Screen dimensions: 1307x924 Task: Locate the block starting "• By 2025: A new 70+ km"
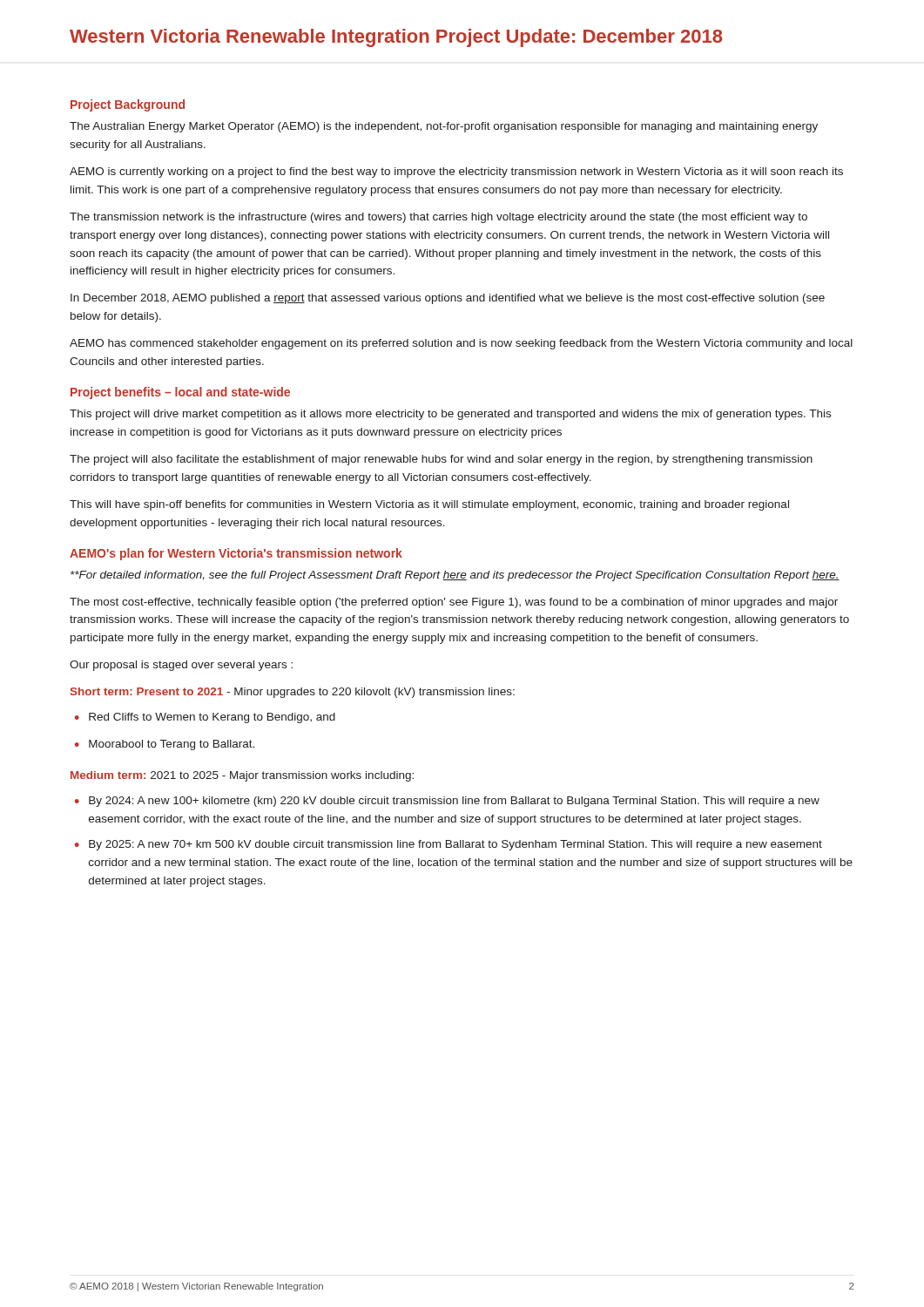pyautogui.click(x=464, y=863)
